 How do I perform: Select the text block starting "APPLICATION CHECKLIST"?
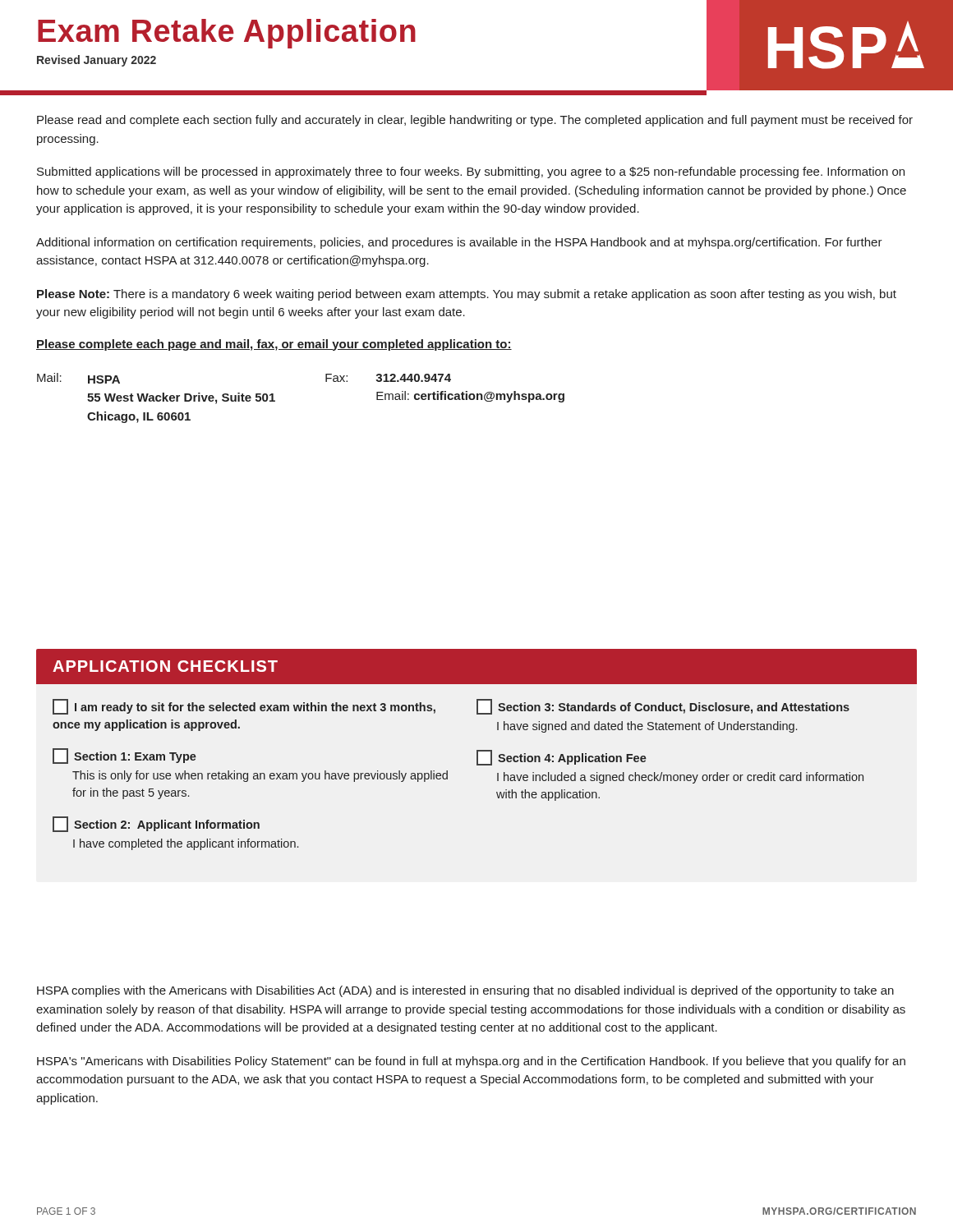click(x=165, y=666)
